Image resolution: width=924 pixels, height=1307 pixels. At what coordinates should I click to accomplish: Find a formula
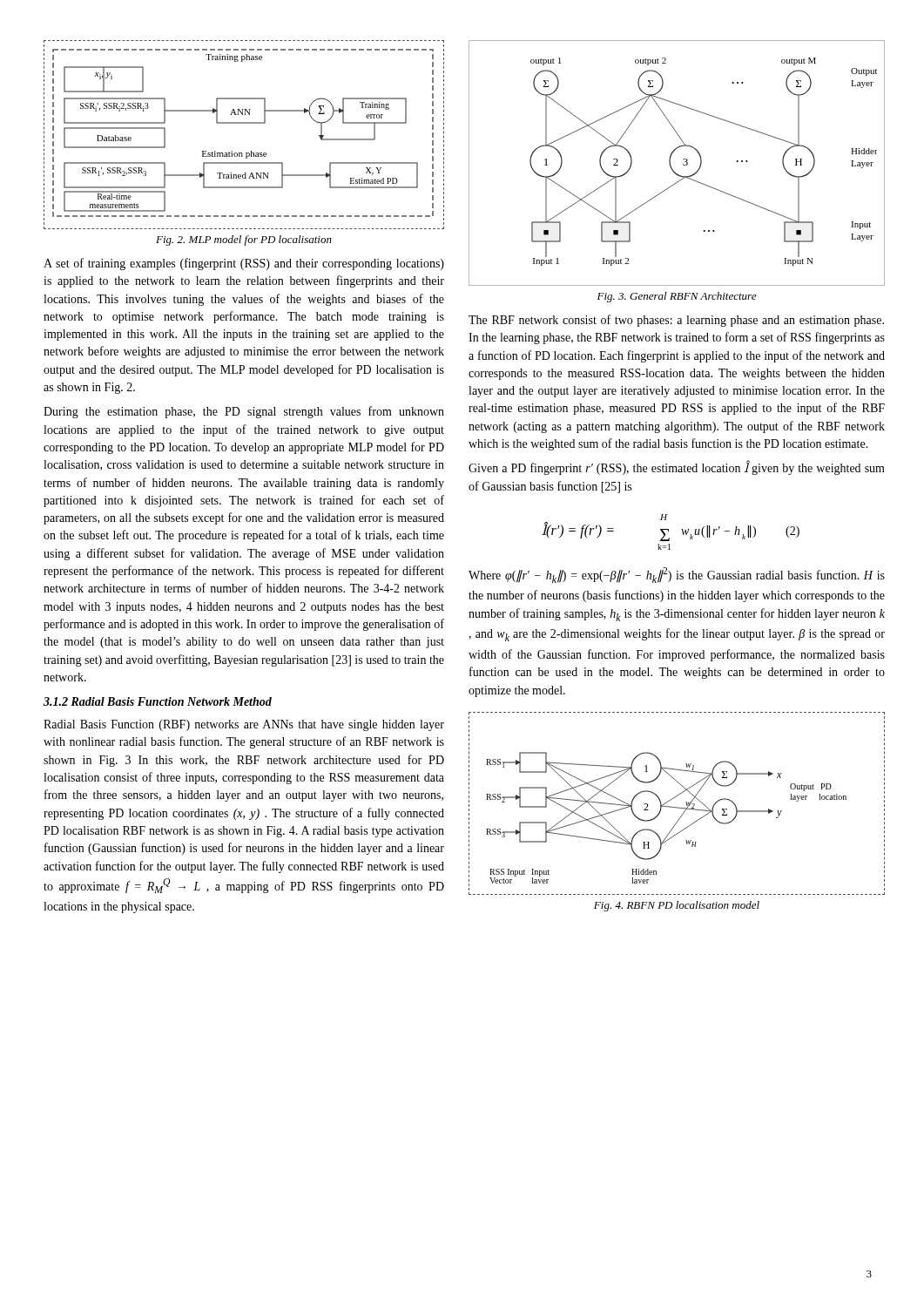[677, 528]
